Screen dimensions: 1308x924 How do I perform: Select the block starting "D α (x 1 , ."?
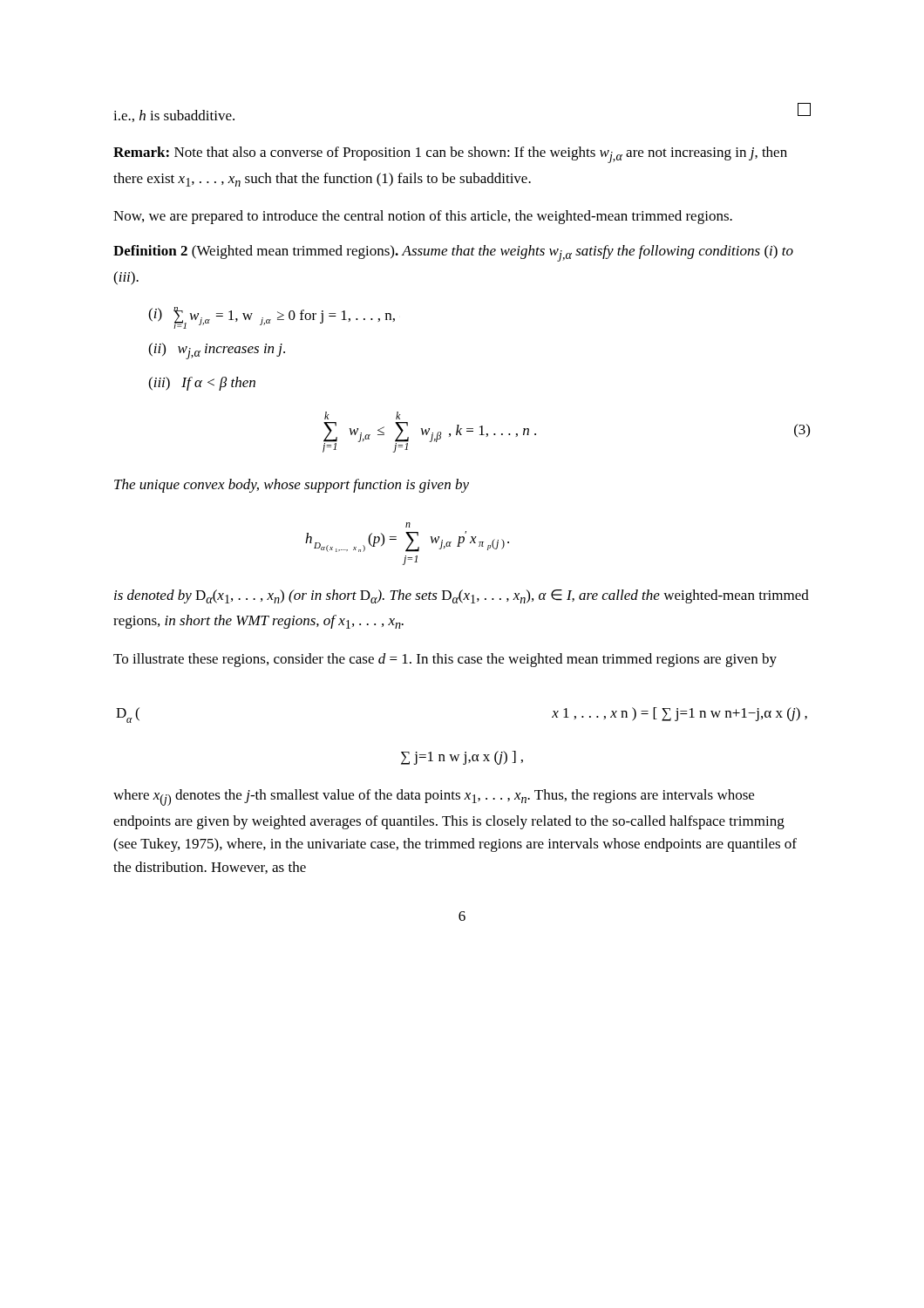pos(124,715)
